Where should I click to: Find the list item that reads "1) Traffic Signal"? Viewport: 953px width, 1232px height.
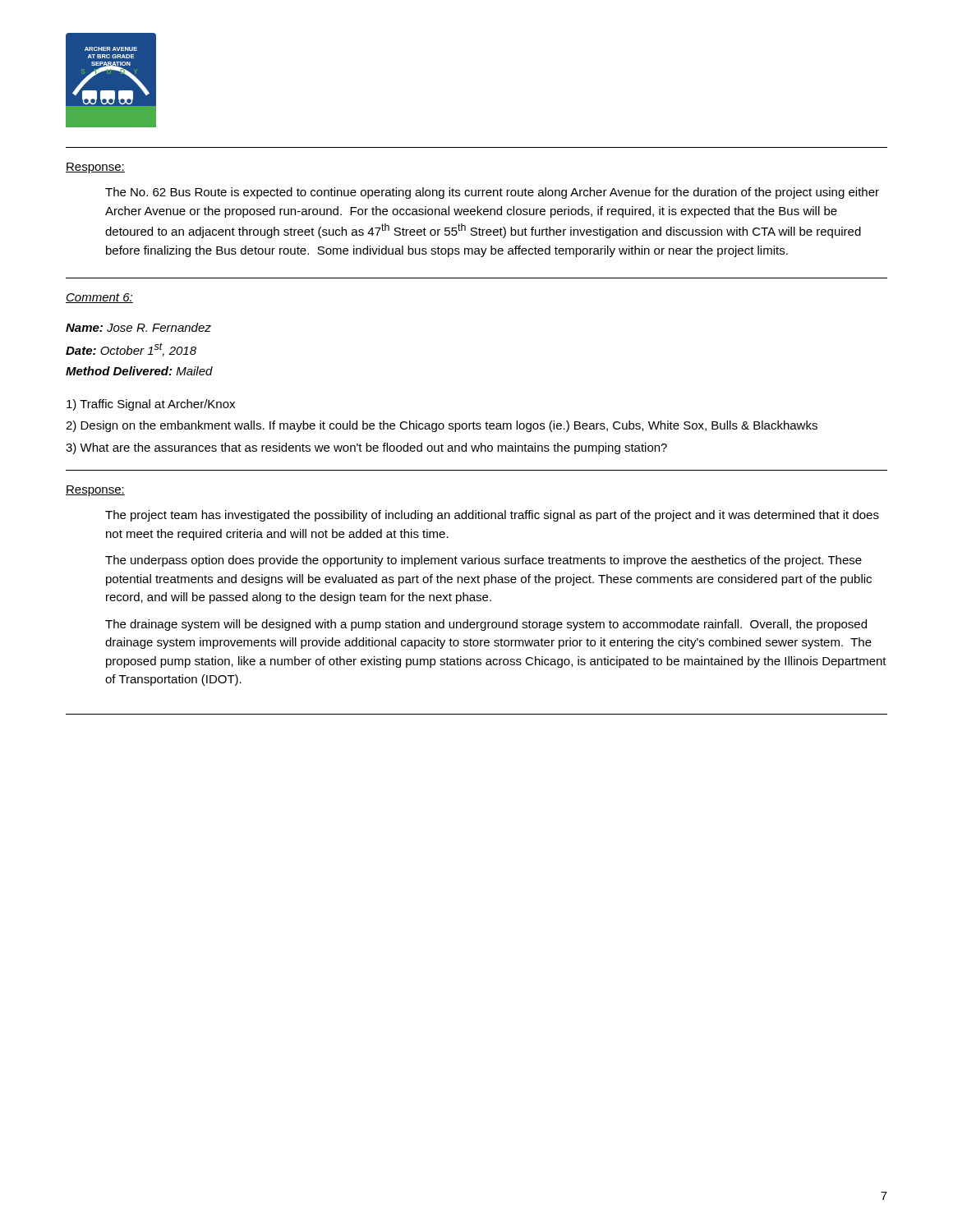click(151, 403)
